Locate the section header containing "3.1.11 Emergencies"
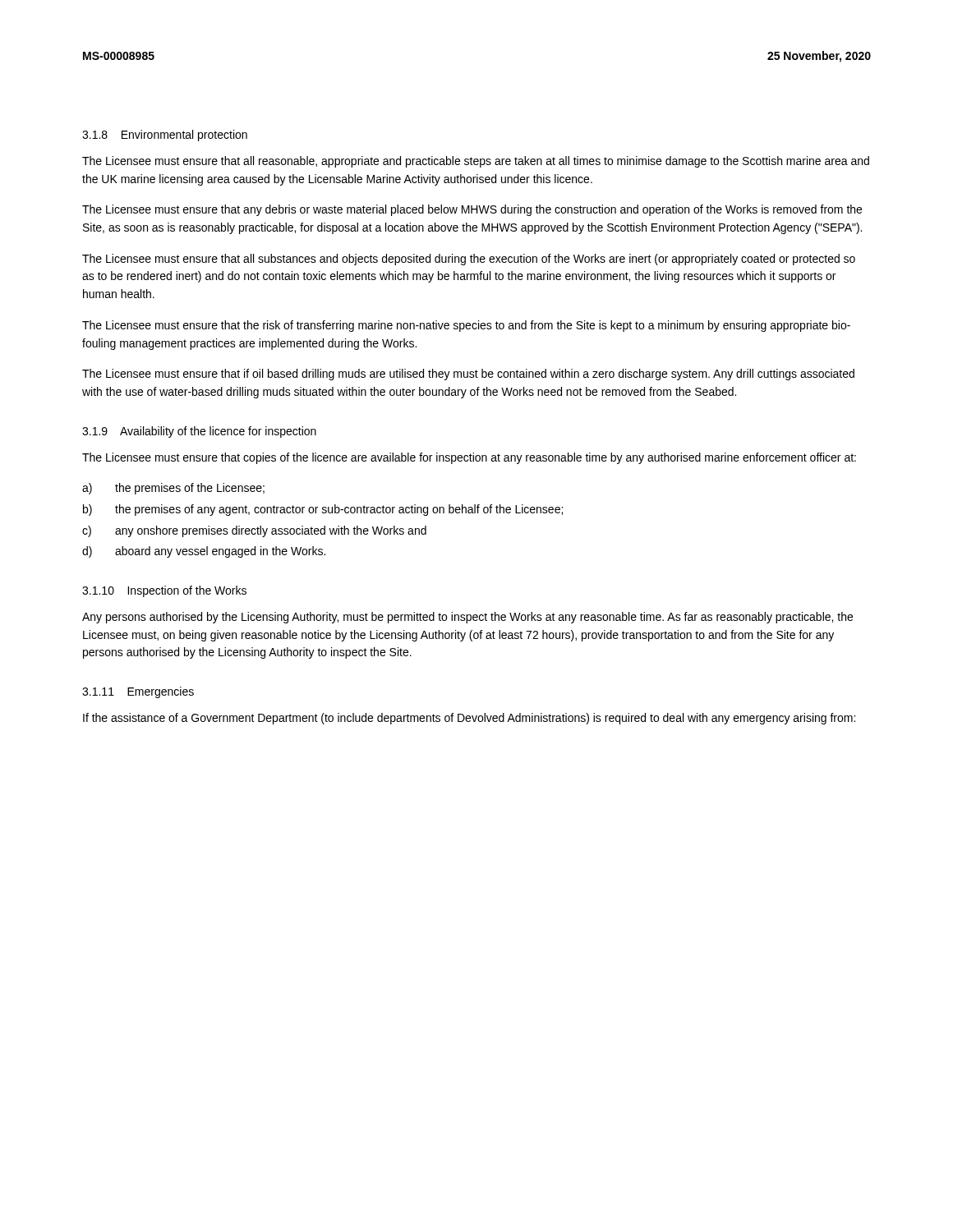 [x=138, y=692]
